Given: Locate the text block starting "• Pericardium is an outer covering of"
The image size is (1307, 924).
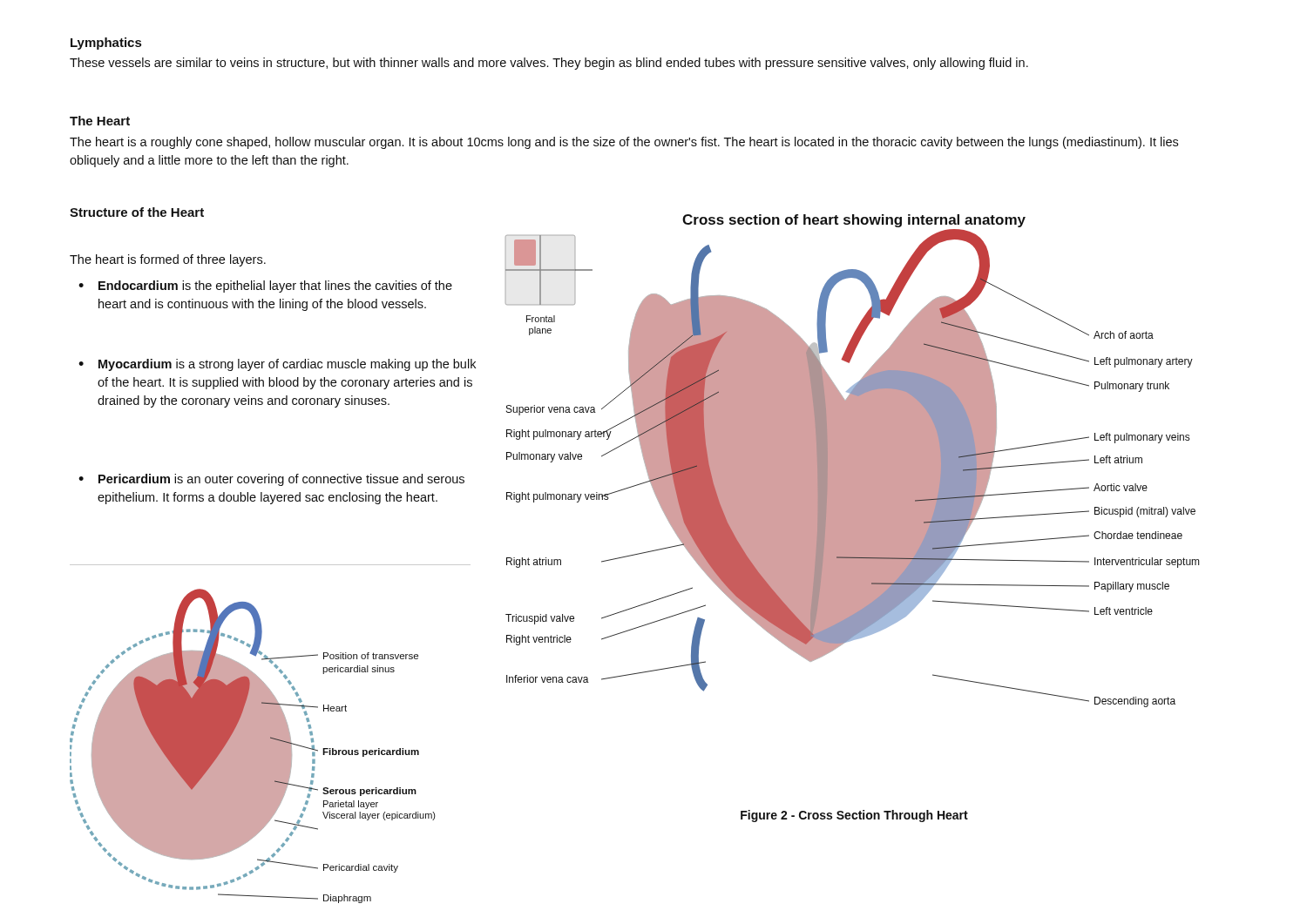Looking at the screenshot, I should click(x=279, y=489).
